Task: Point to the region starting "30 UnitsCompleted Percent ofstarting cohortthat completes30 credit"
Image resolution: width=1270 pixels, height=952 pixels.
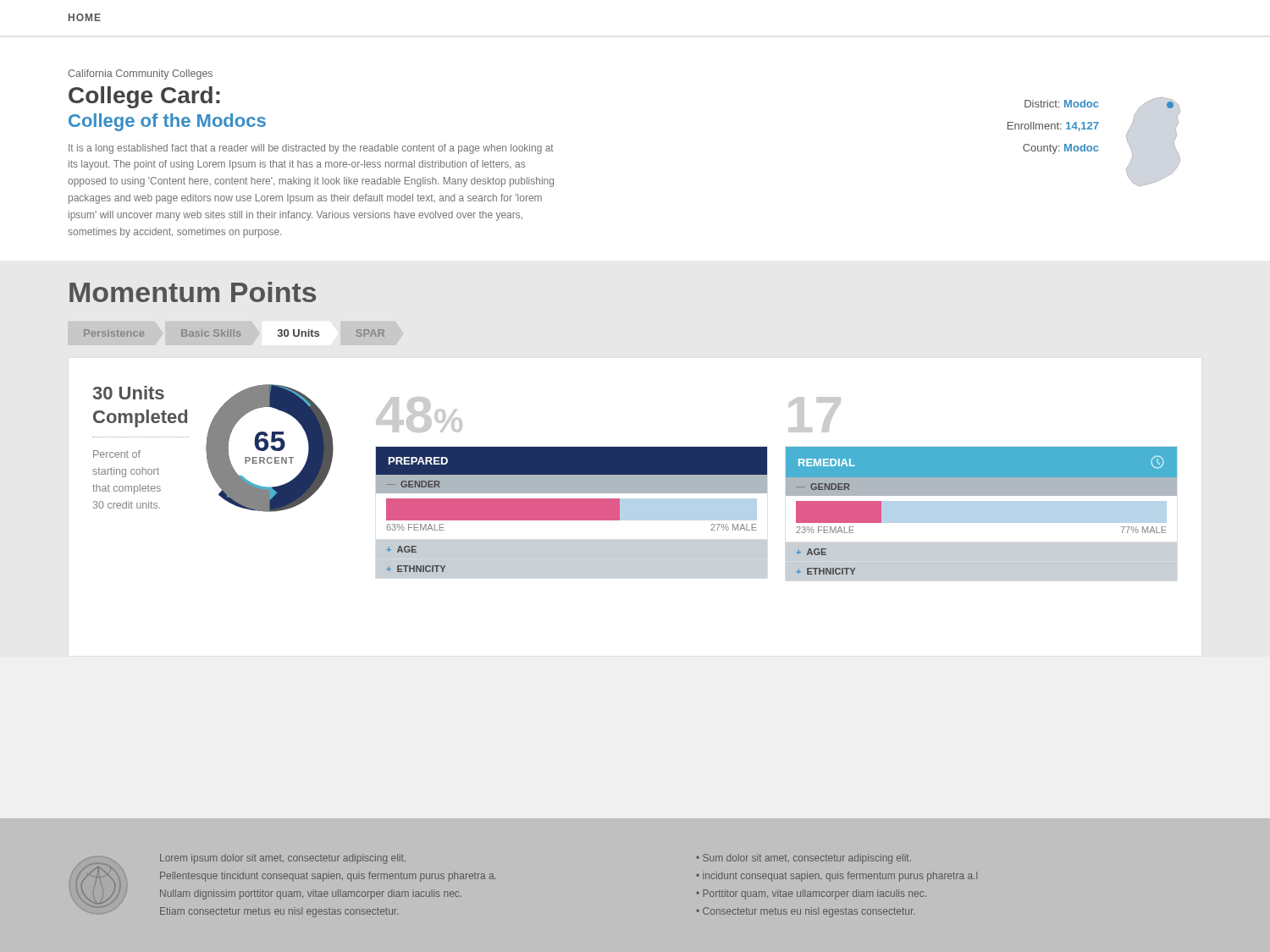Action: 140,448
